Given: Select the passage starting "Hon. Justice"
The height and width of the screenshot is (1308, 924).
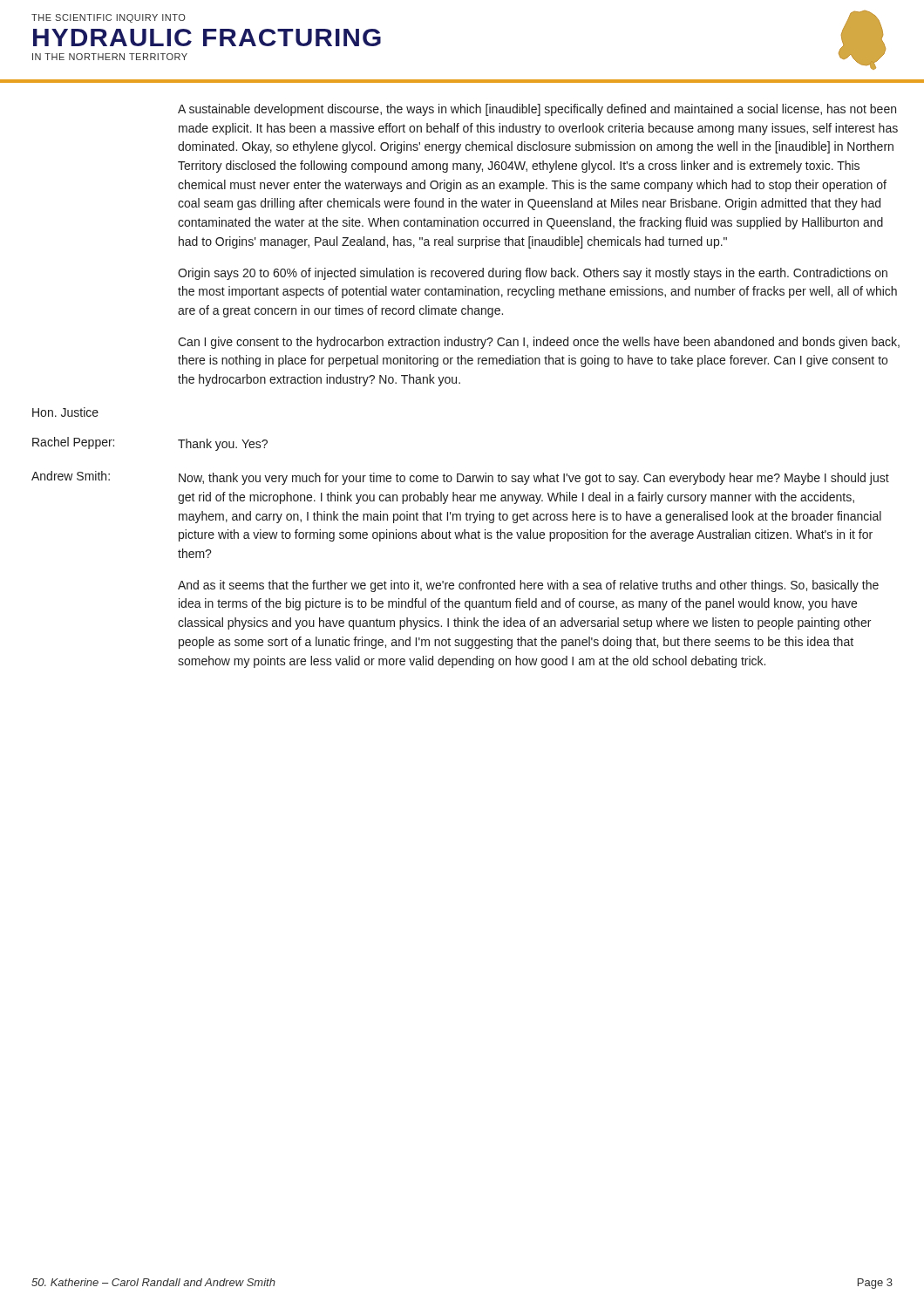Looking at the screenshot, I should [x=65, y=412].
